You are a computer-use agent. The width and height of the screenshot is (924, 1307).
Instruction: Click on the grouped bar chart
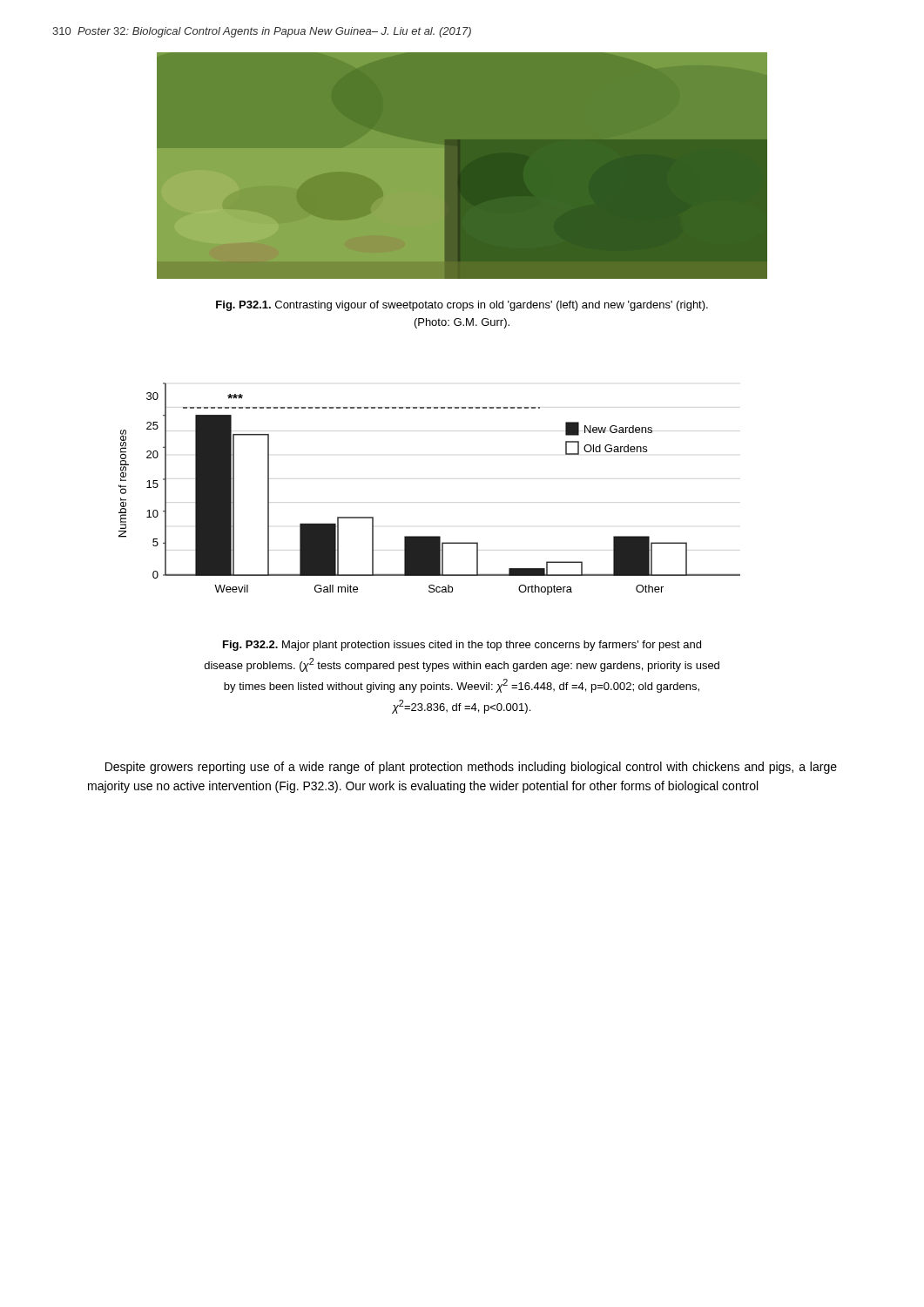[484, 489]
